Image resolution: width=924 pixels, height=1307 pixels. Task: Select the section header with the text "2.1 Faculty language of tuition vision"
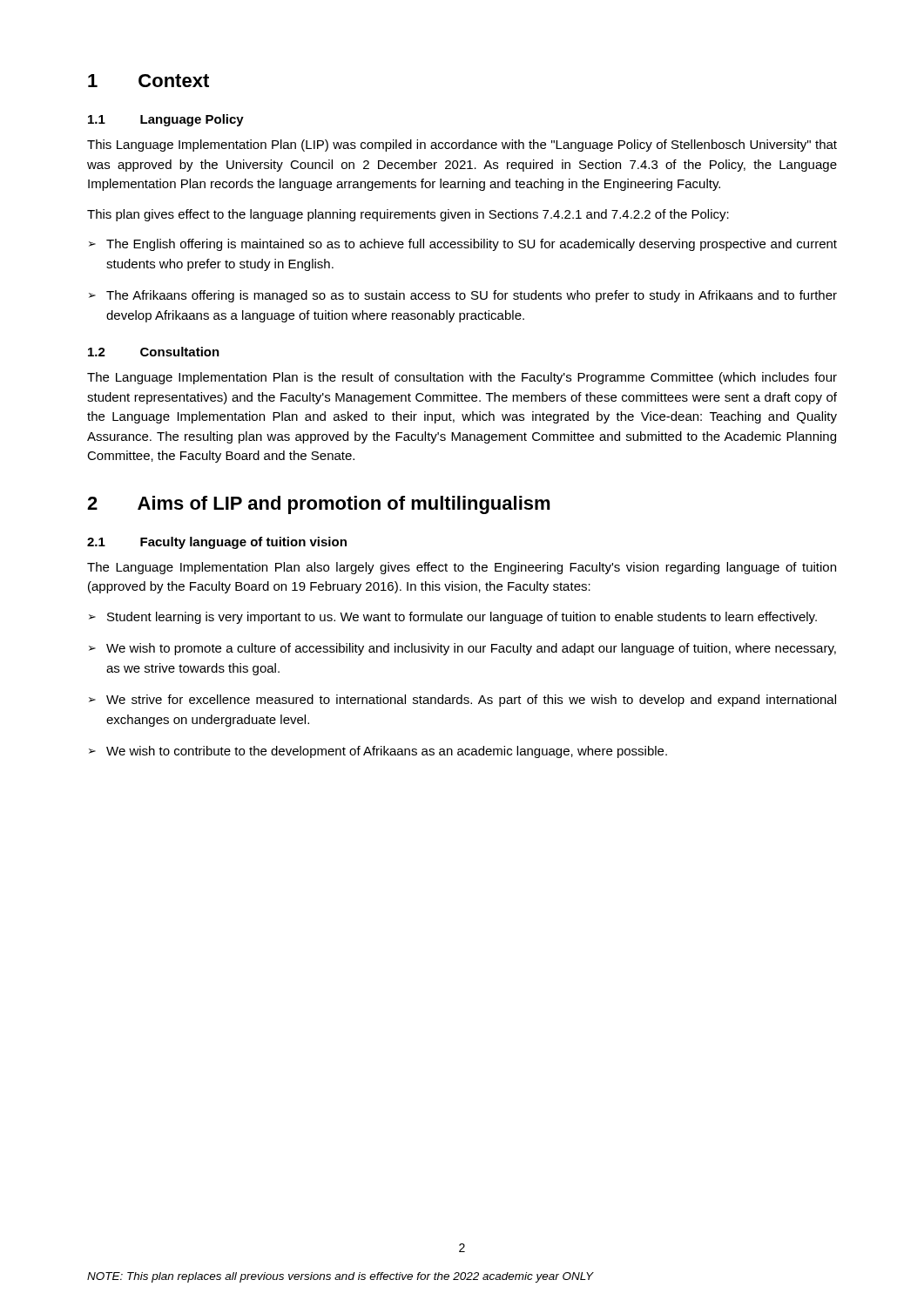click(217, 543)
